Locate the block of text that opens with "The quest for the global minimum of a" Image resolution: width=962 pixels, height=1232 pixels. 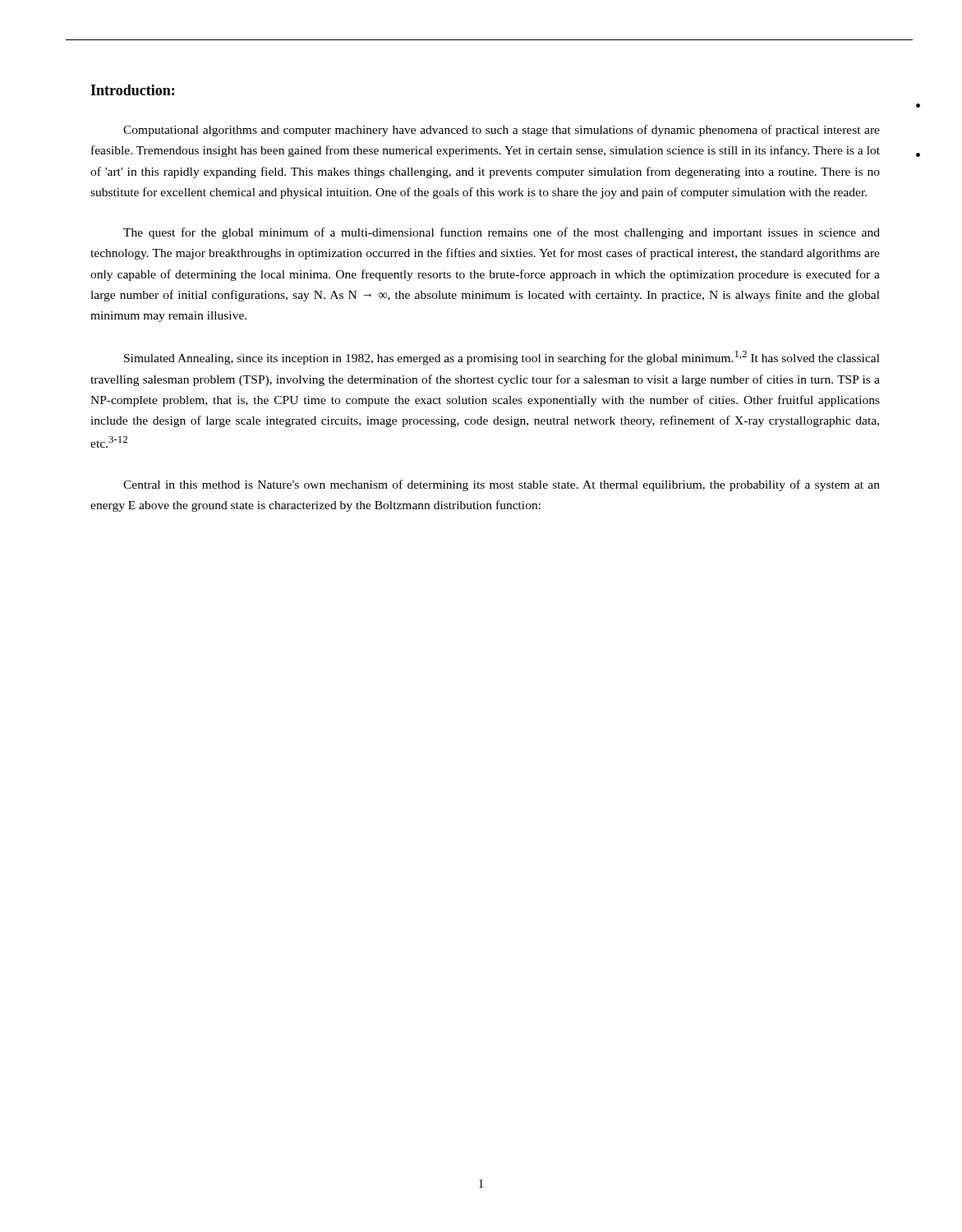[x=485, y=274]
